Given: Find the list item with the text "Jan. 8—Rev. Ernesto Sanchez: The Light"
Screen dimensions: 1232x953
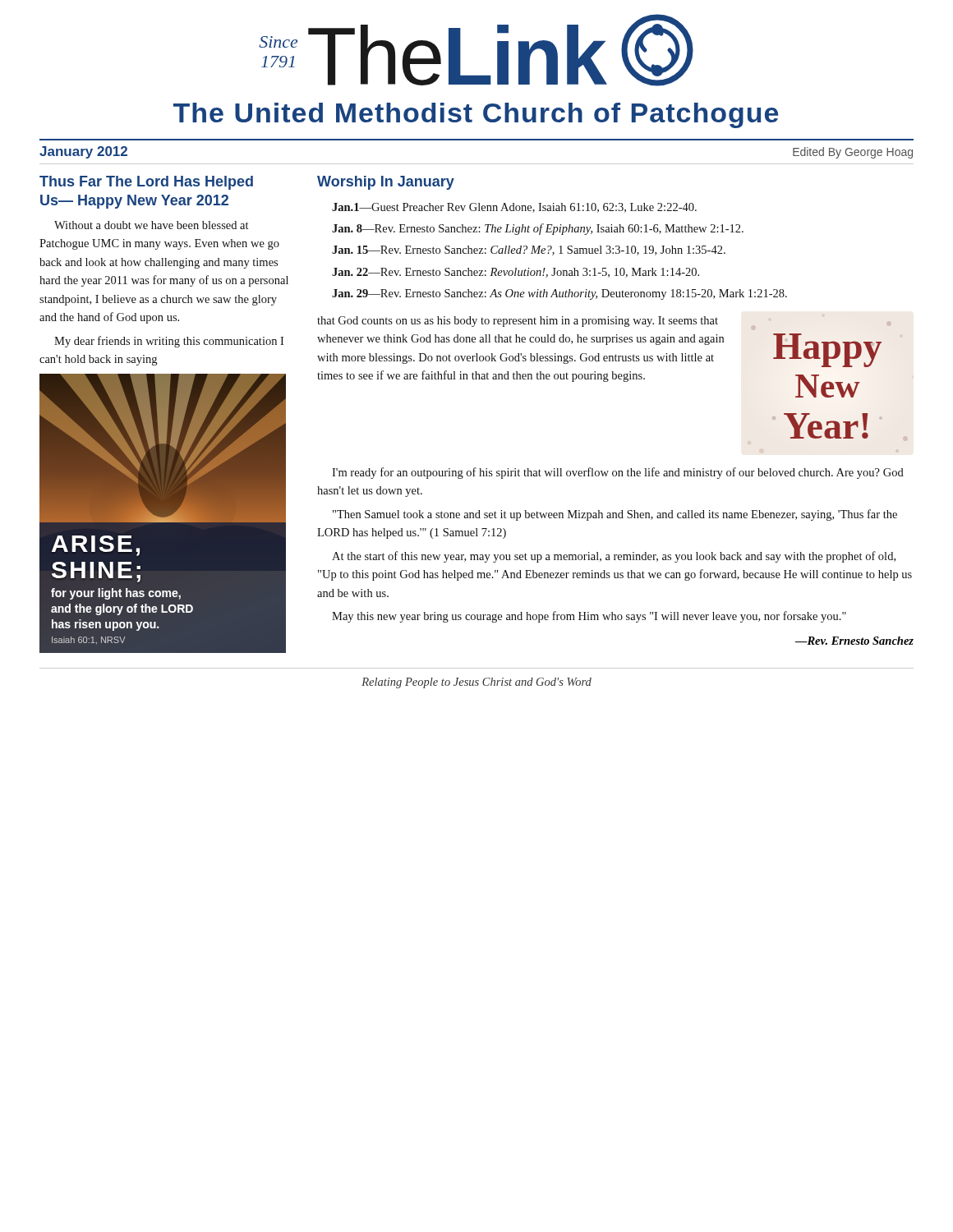Looking at the screenshot, I should tap(538, 228).
